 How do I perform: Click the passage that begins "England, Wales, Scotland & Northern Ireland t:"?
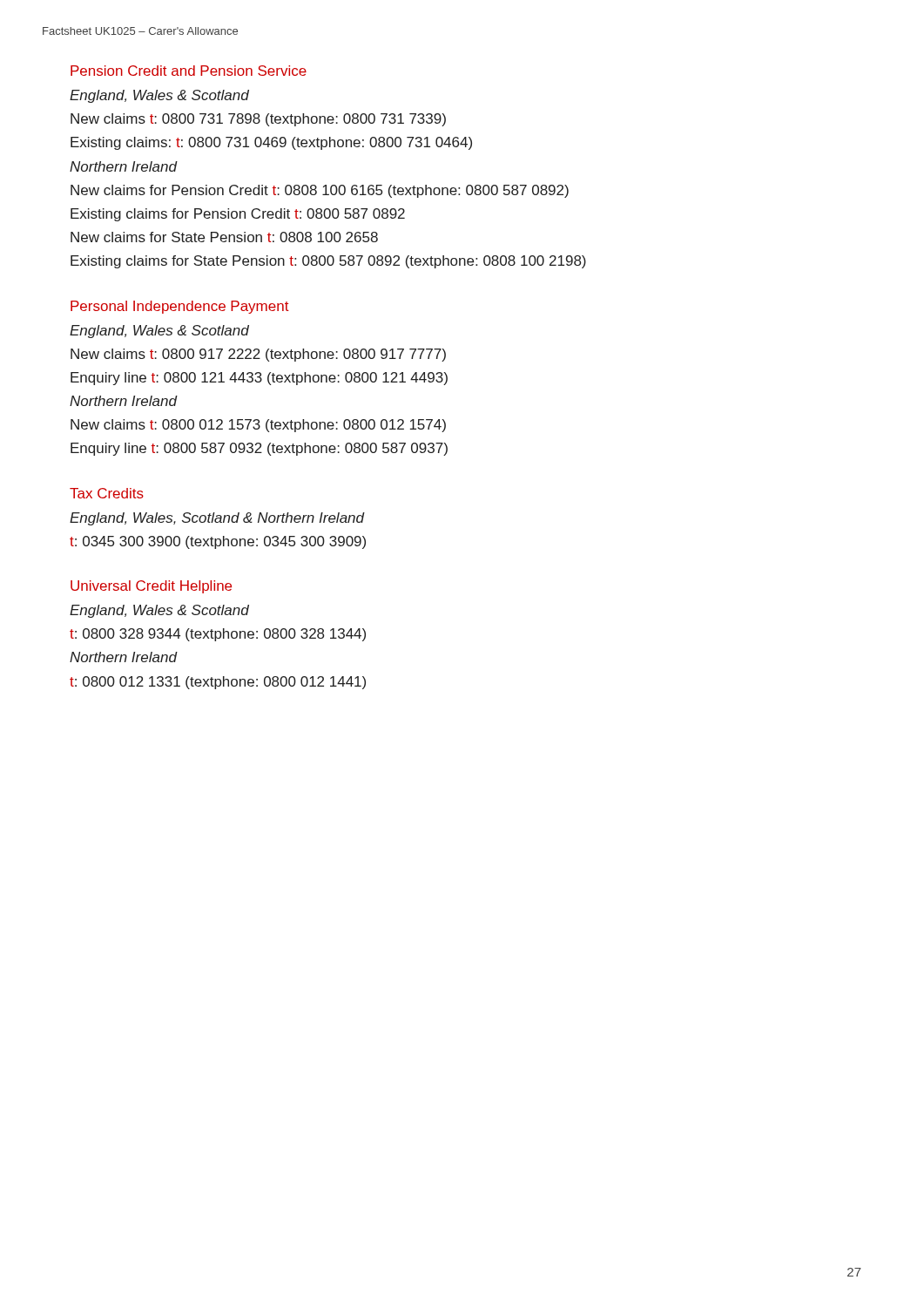(218, 530)
